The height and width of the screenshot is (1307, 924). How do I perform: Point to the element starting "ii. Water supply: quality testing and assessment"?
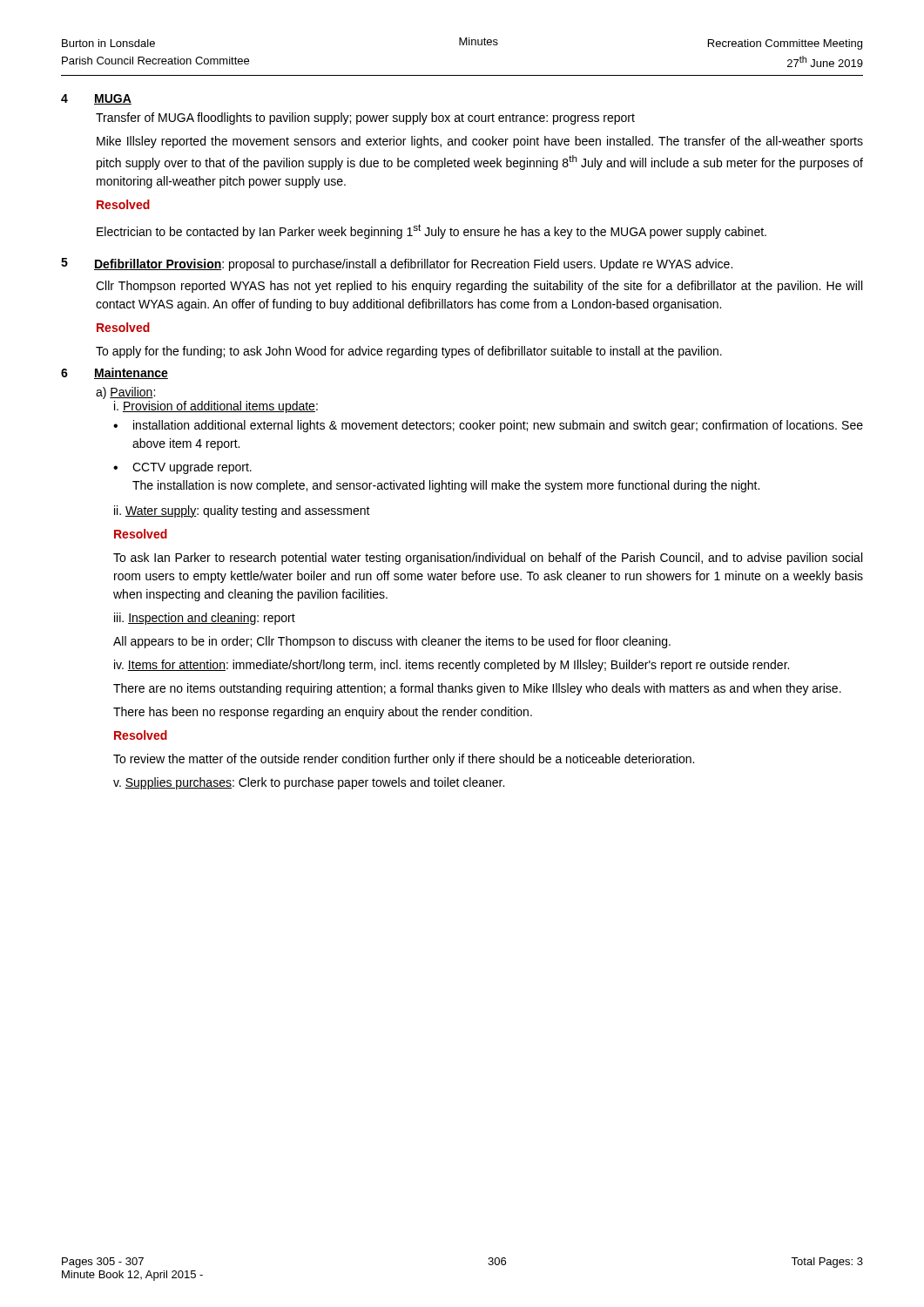click(x=488, y=553)
